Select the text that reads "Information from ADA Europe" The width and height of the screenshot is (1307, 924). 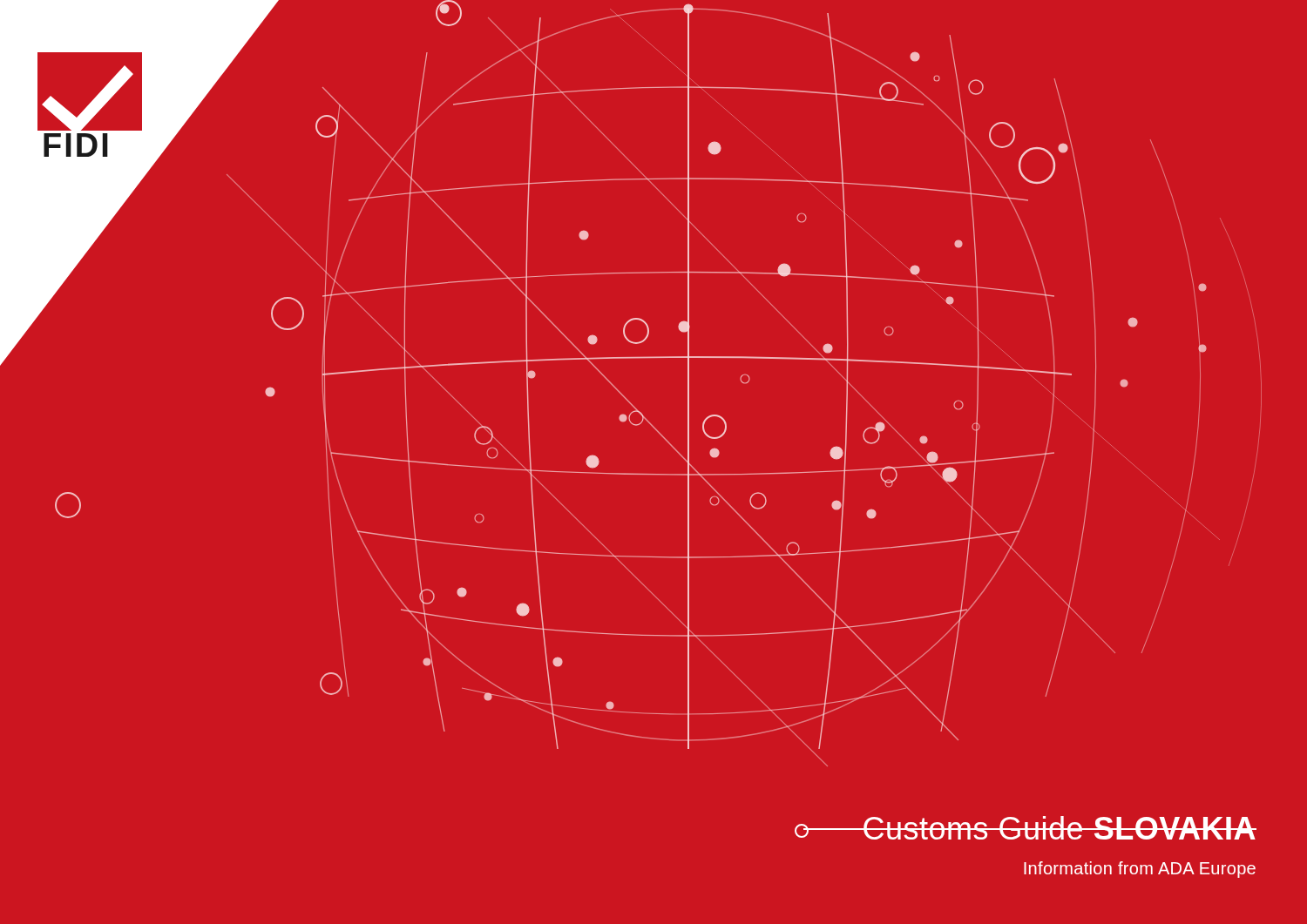(x=1140, y=868)
